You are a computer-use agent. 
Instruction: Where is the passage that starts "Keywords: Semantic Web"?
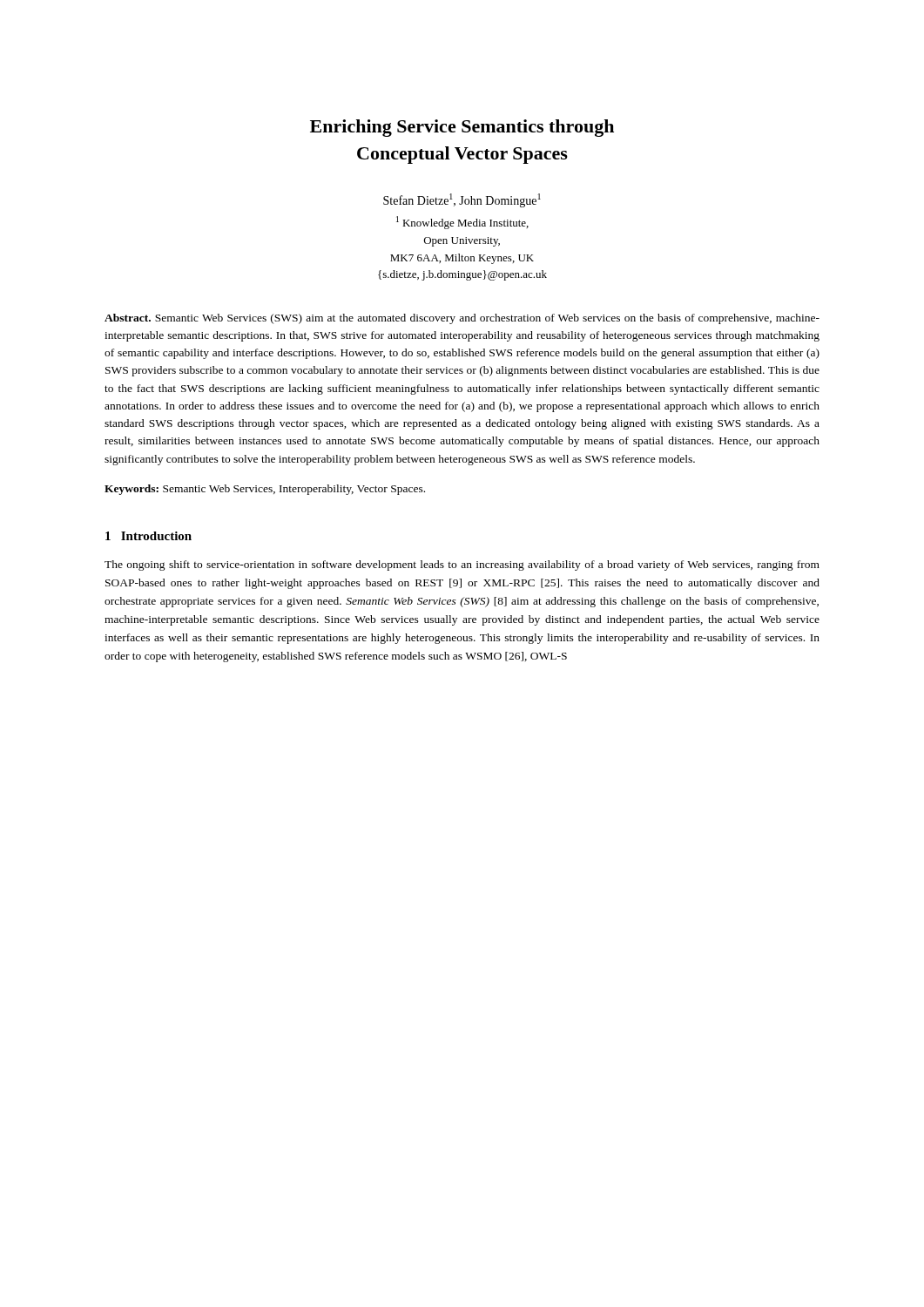pyautogui.click(x=265, y=488)
